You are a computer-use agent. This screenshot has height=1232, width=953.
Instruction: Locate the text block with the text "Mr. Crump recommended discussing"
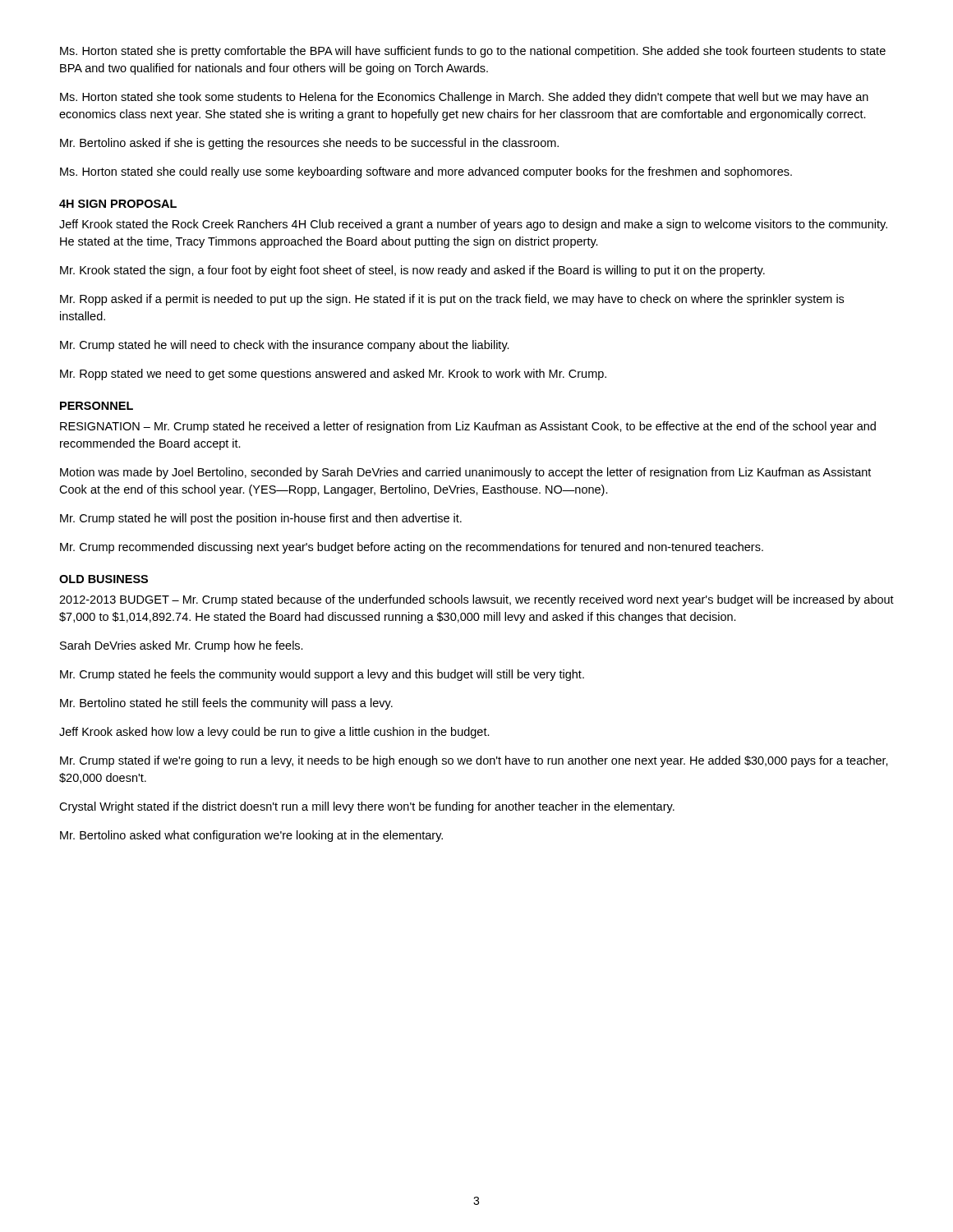412,547
